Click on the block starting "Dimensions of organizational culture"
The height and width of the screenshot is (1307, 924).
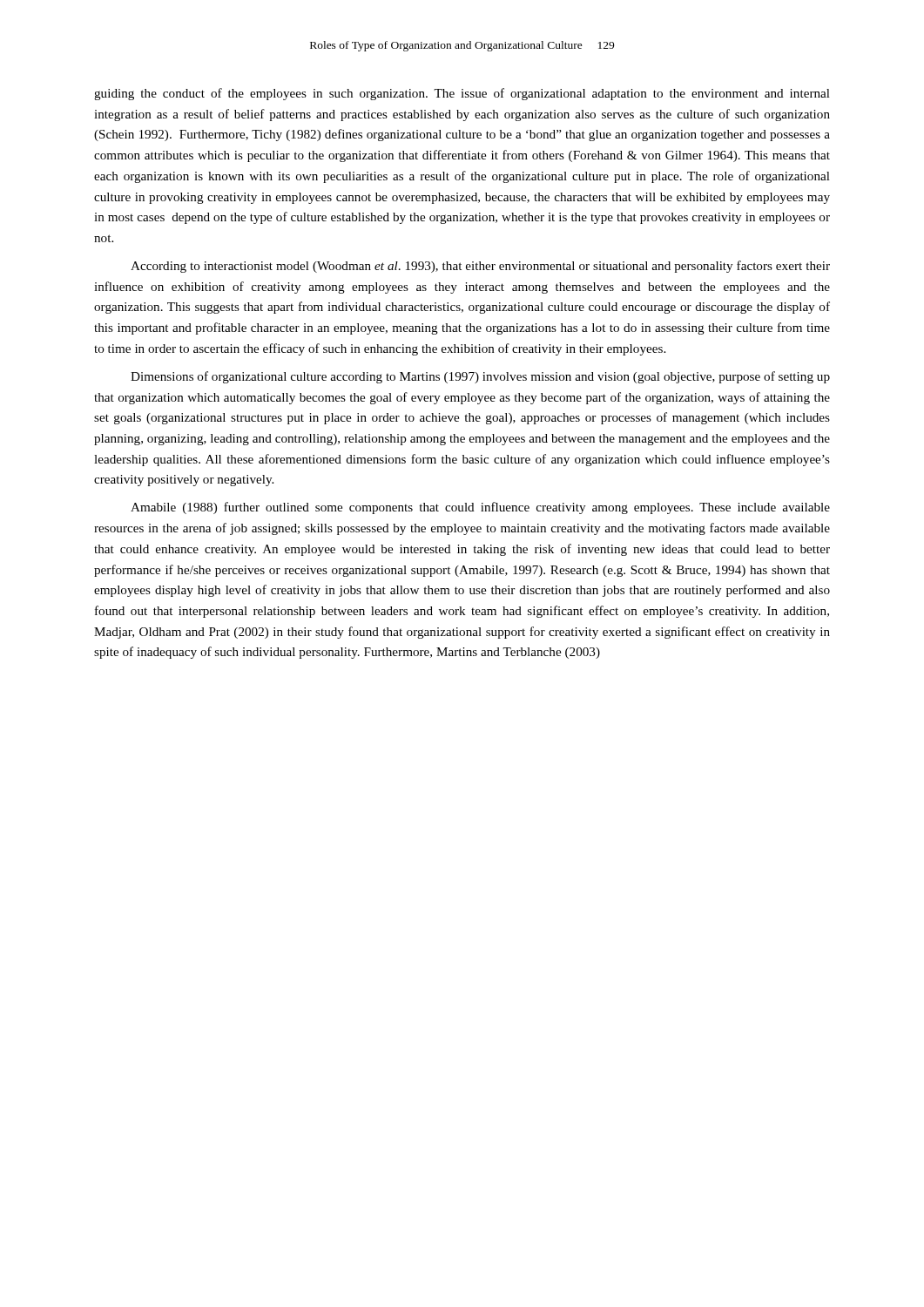point(462,427)
